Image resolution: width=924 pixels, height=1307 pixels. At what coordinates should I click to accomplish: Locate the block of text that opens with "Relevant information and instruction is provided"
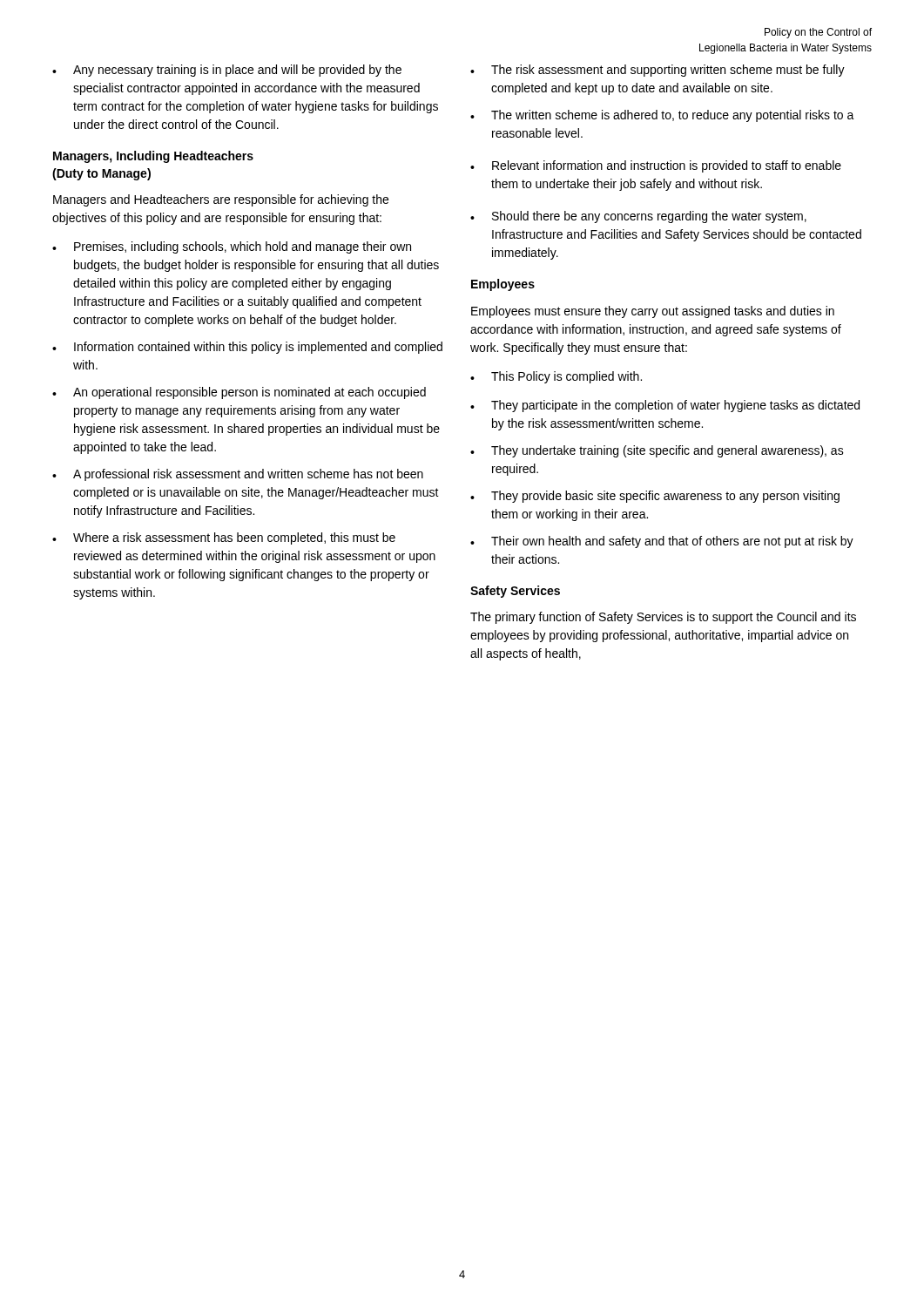pos(666,175)
